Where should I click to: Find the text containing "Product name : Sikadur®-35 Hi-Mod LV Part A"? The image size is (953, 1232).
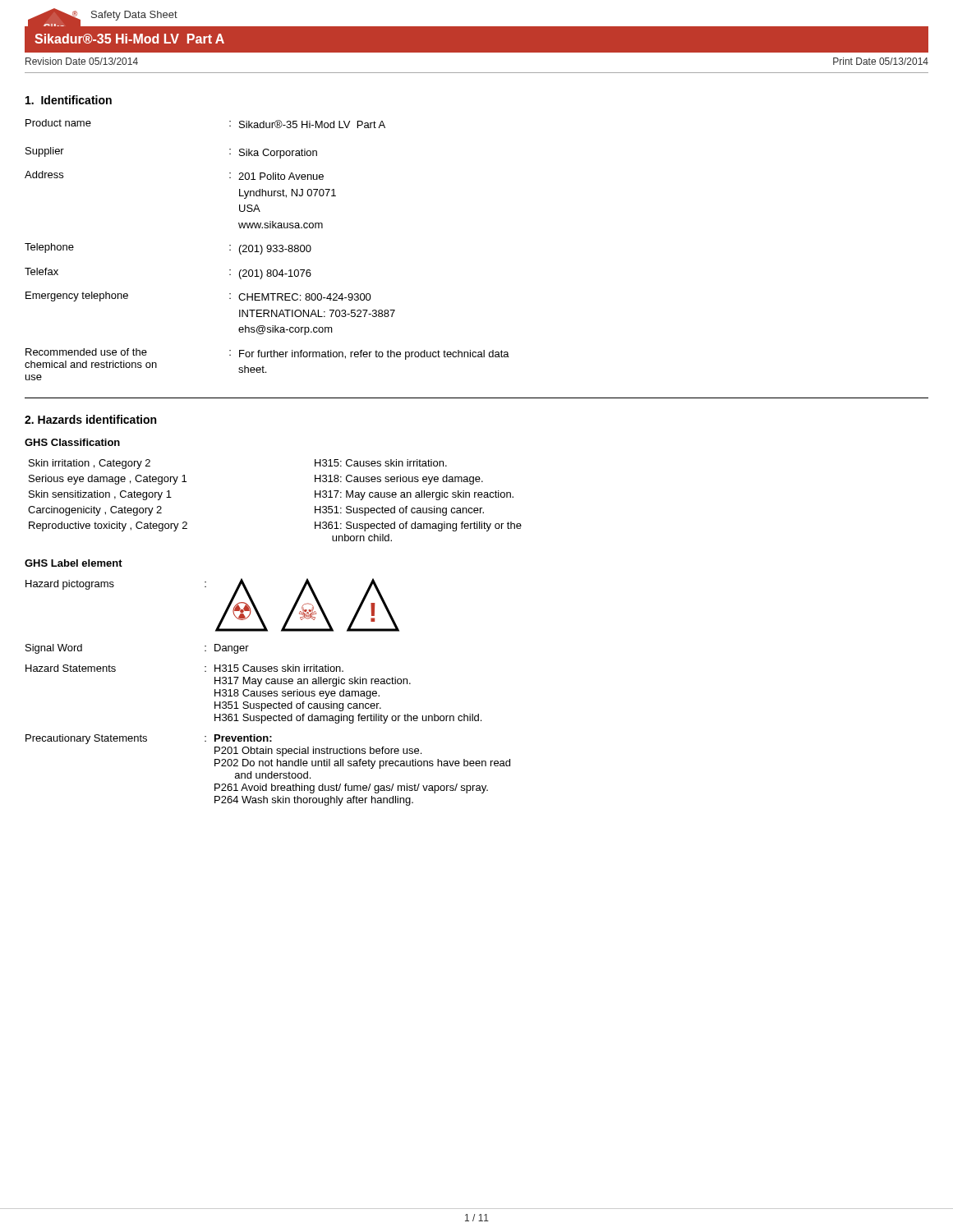[x=58, y=124]
